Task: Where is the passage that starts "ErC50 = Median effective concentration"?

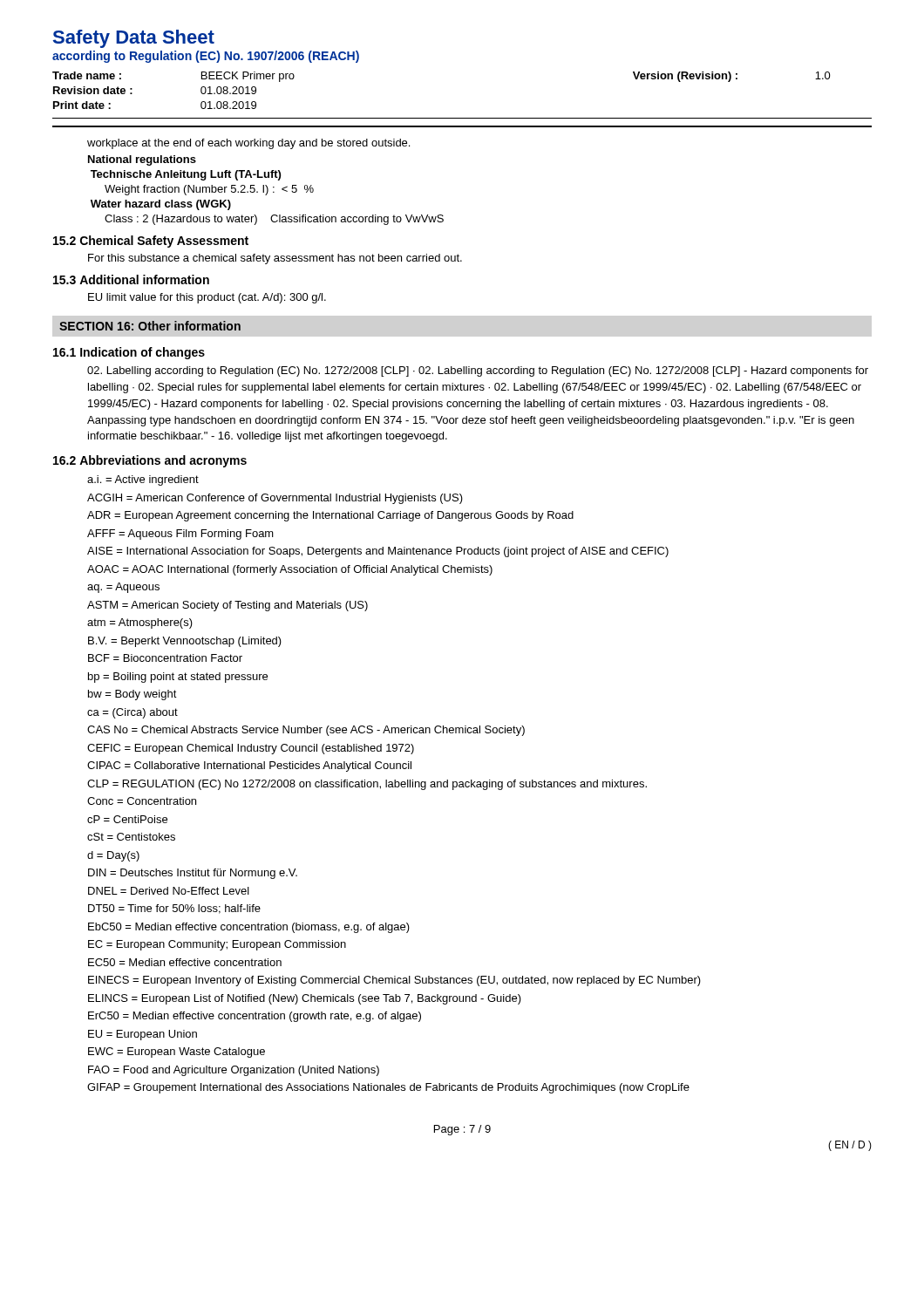Action: click(254, 1016)
